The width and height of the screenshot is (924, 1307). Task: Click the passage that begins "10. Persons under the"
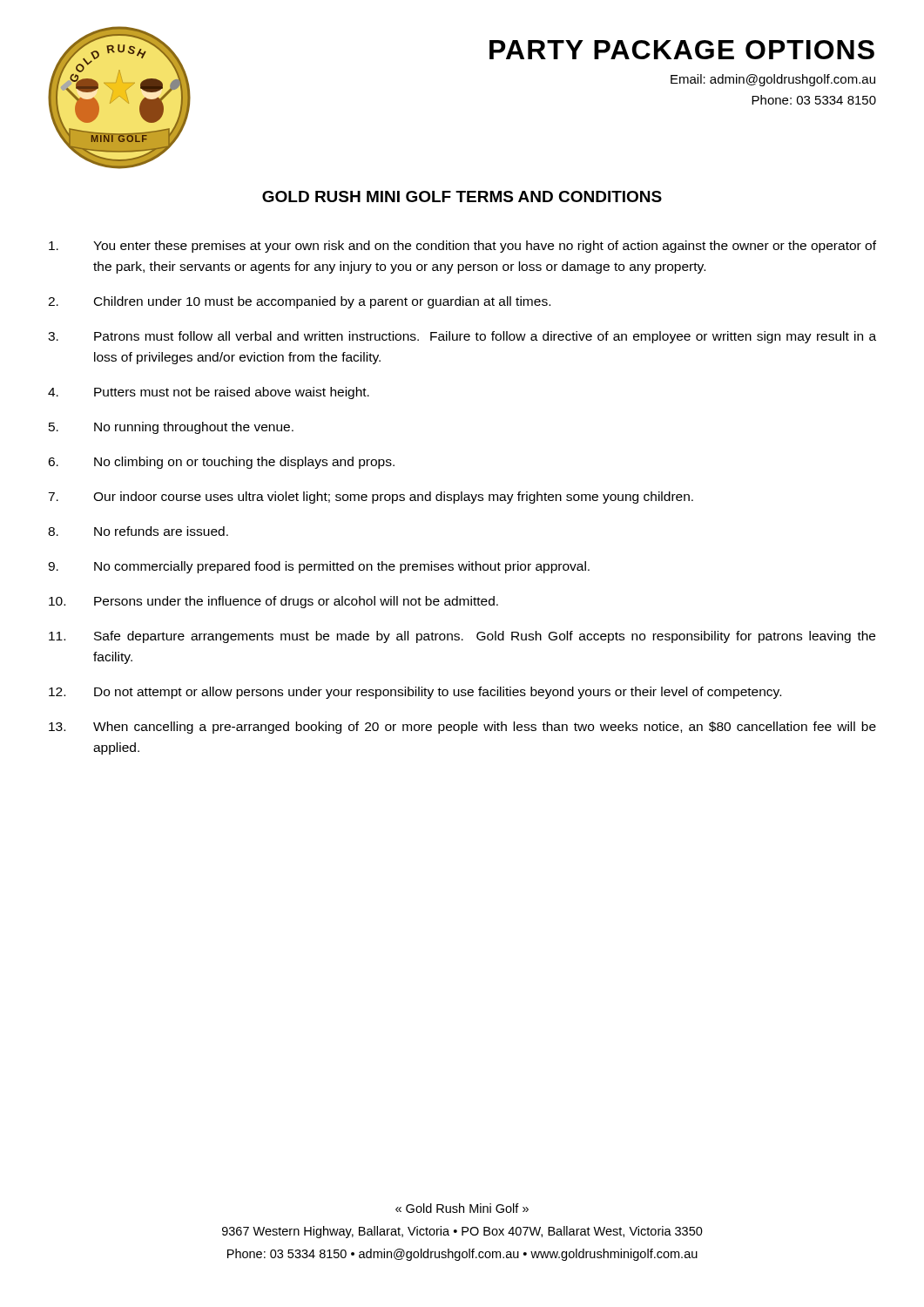(462, 601)
